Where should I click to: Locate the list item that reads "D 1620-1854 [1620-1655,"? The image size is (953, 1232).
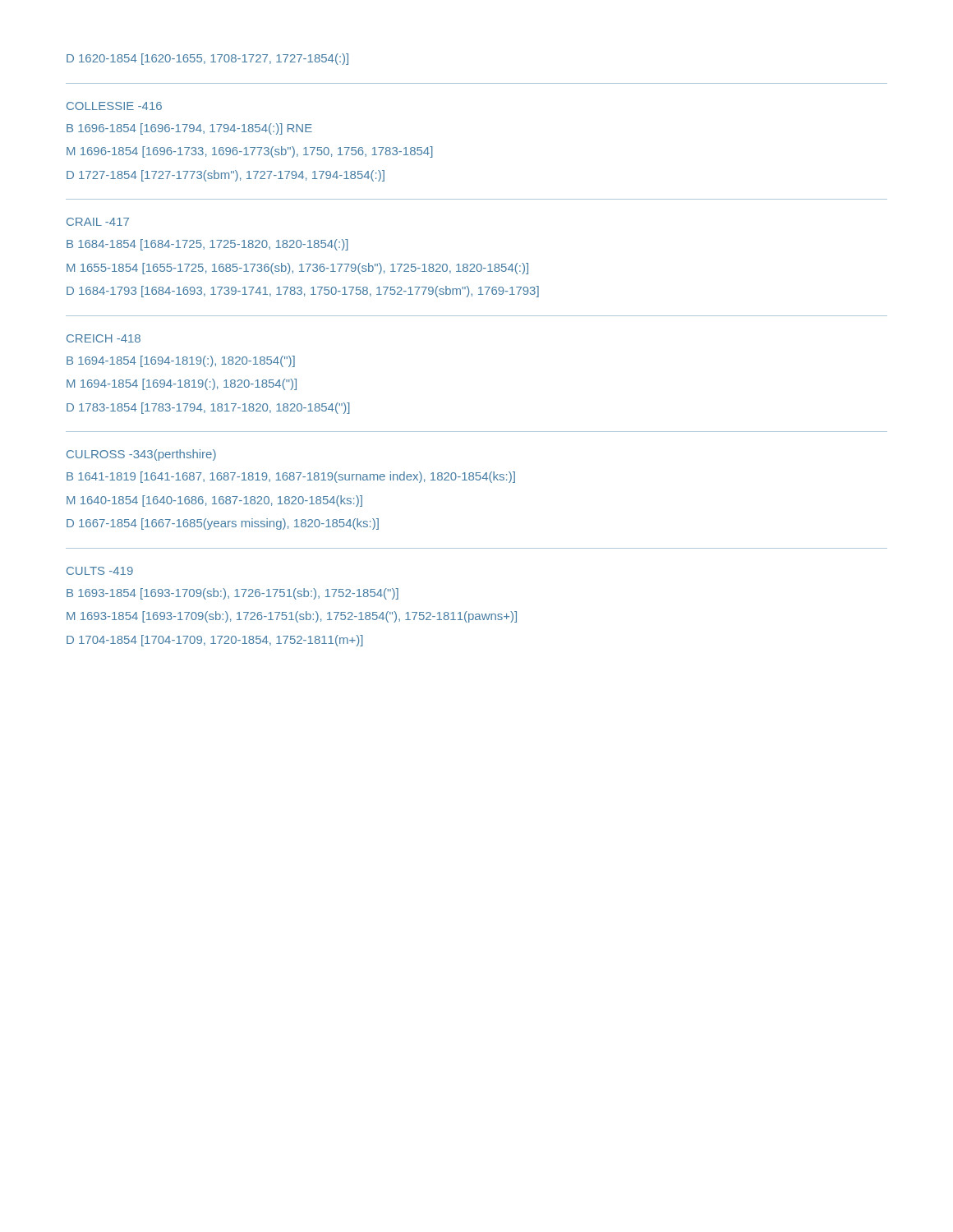click(x=208, y=58)
